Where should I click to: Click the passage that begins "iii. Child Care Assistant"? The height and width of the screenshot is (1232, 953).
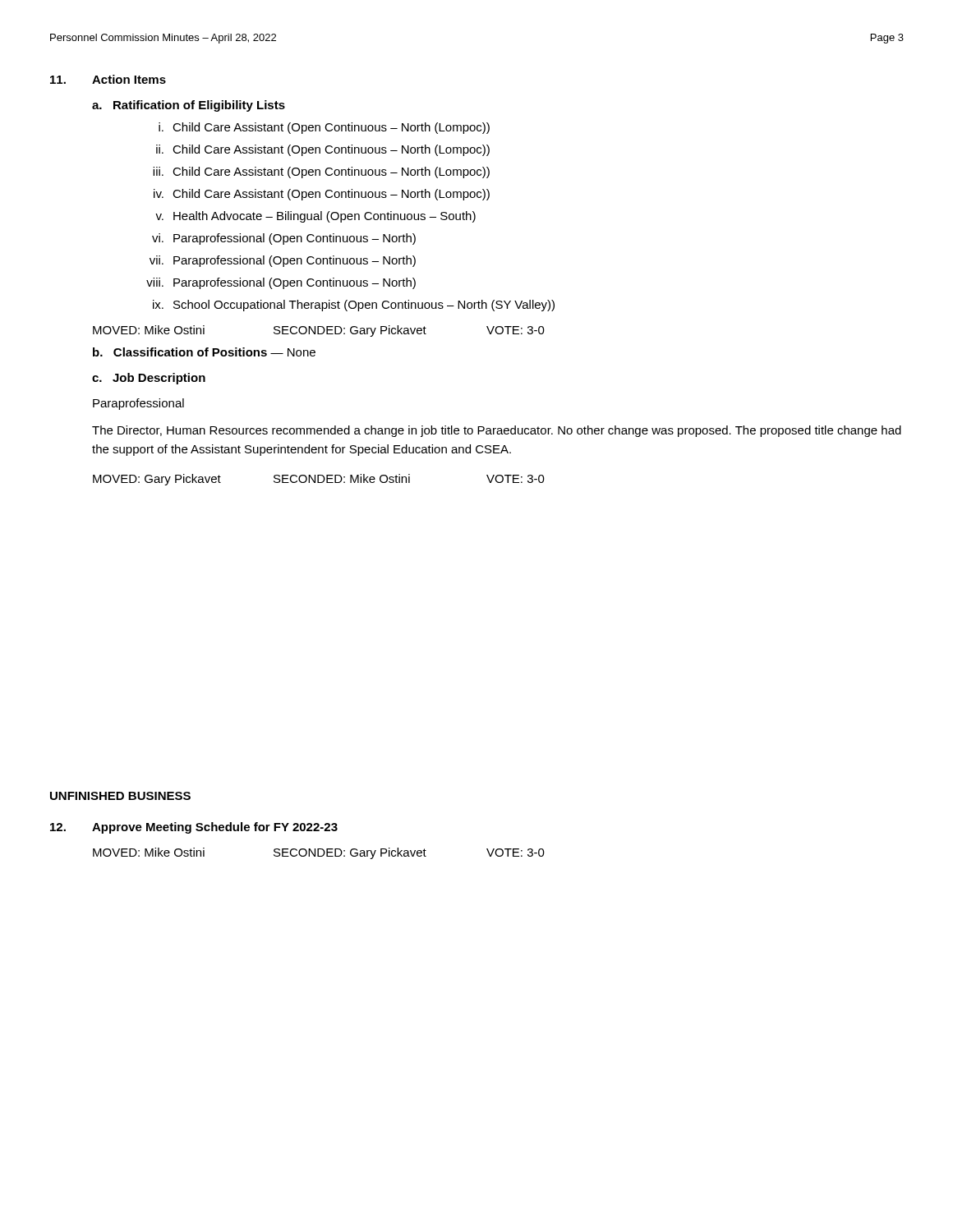321,172
